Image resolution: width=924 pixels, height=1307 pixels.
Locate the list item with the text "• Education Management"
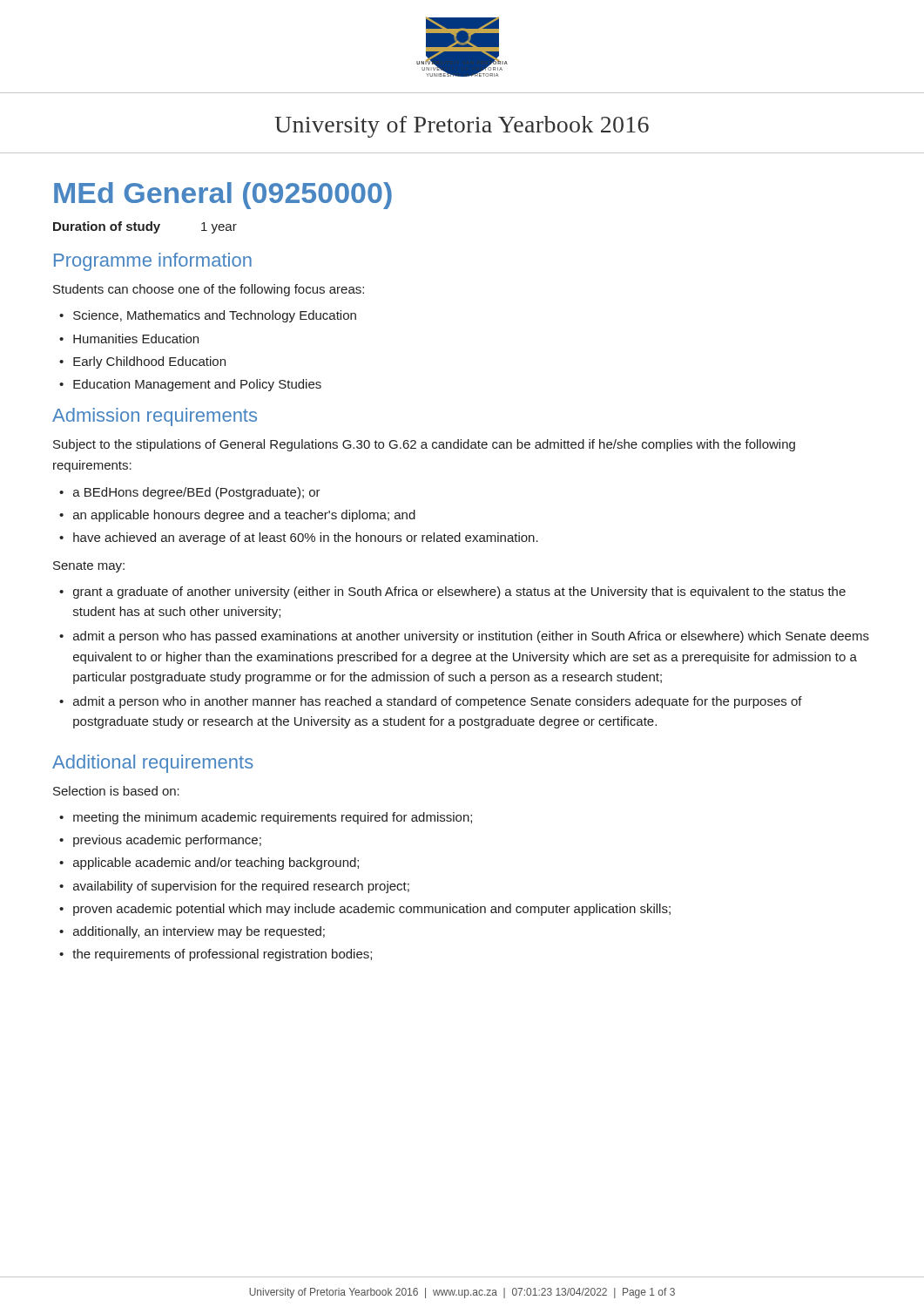click(x=190, y=384)
